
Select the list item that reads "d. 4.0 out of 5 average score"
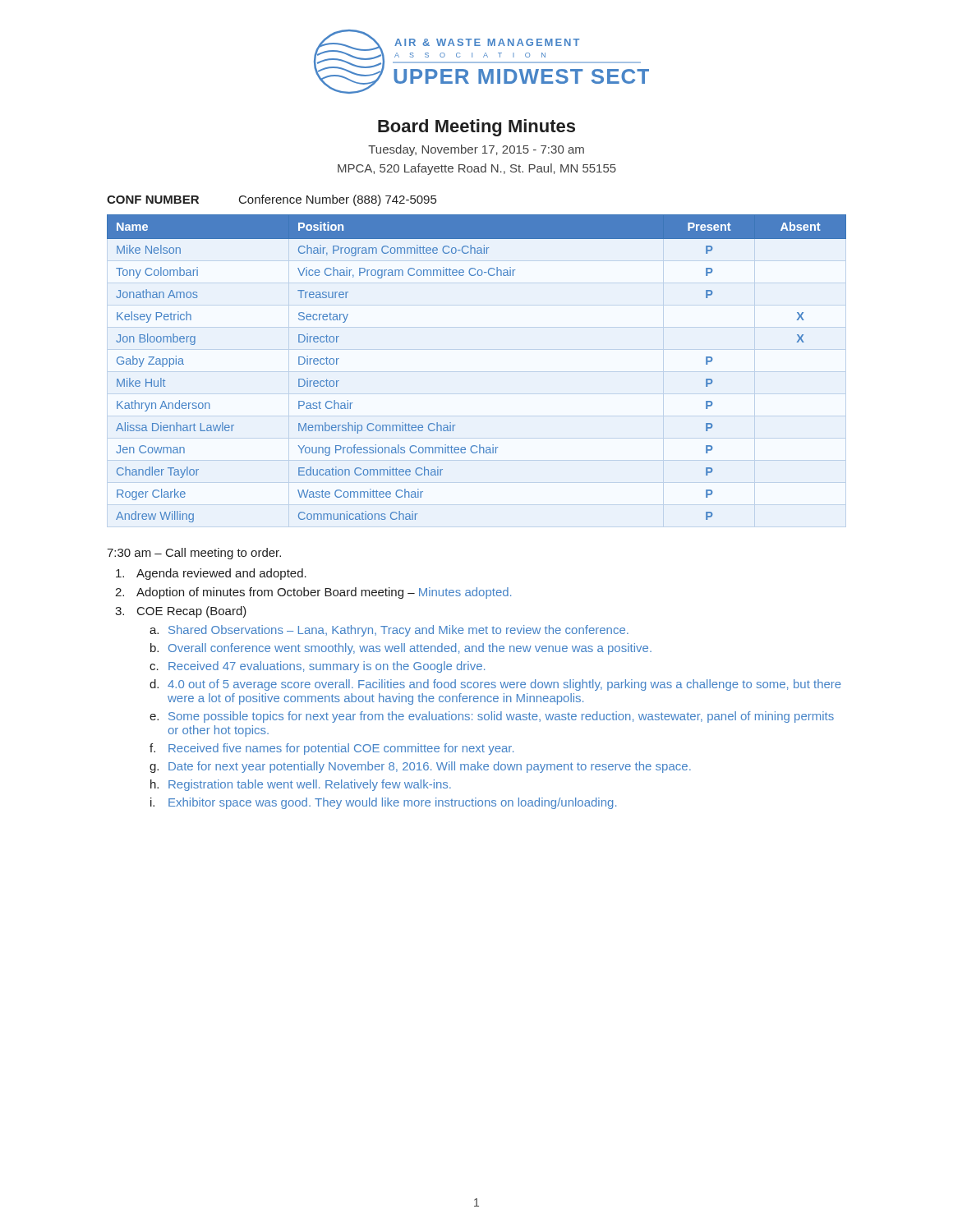tap(498, 691)
